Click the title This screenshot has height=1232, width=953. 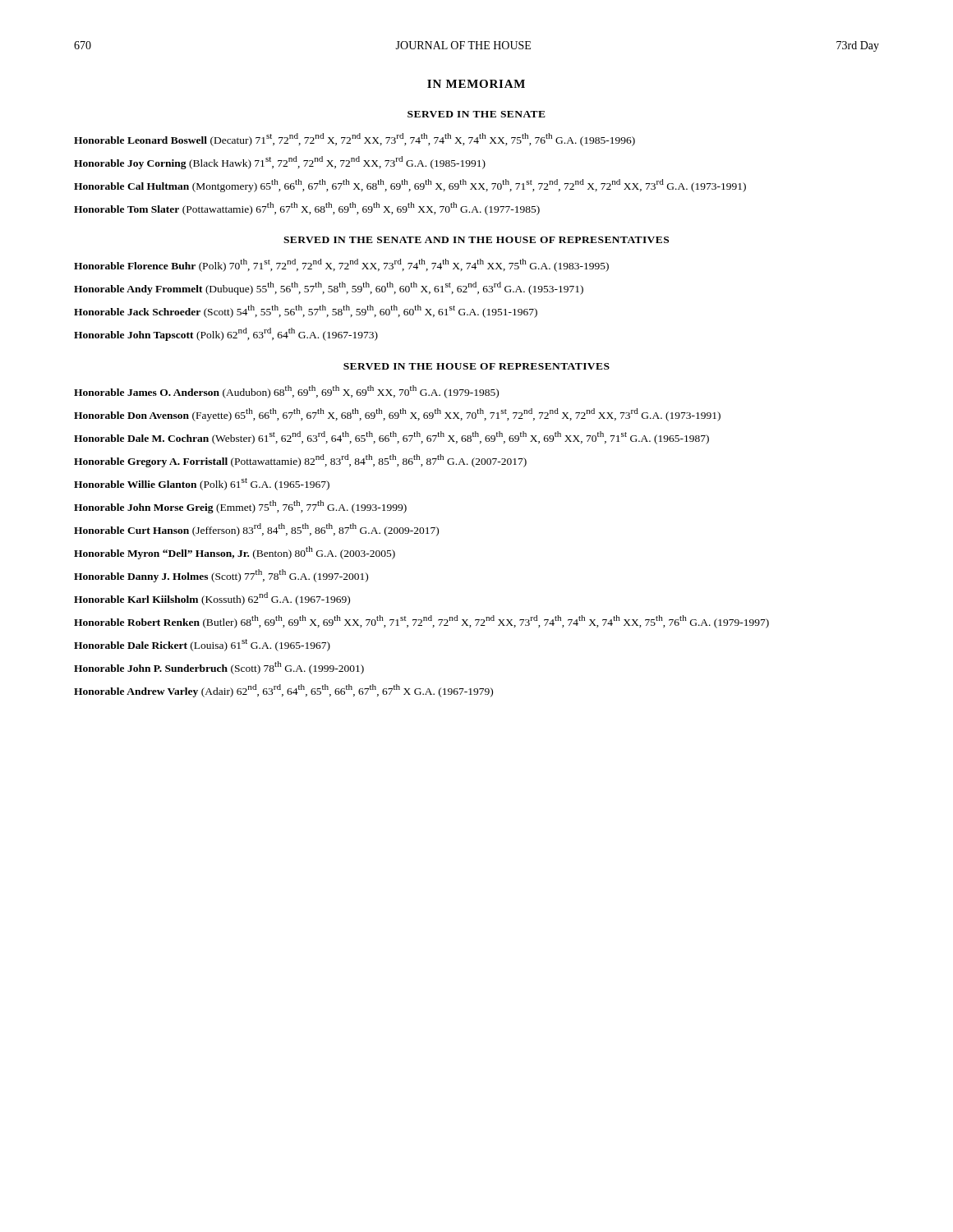click(x=476, y=84)
